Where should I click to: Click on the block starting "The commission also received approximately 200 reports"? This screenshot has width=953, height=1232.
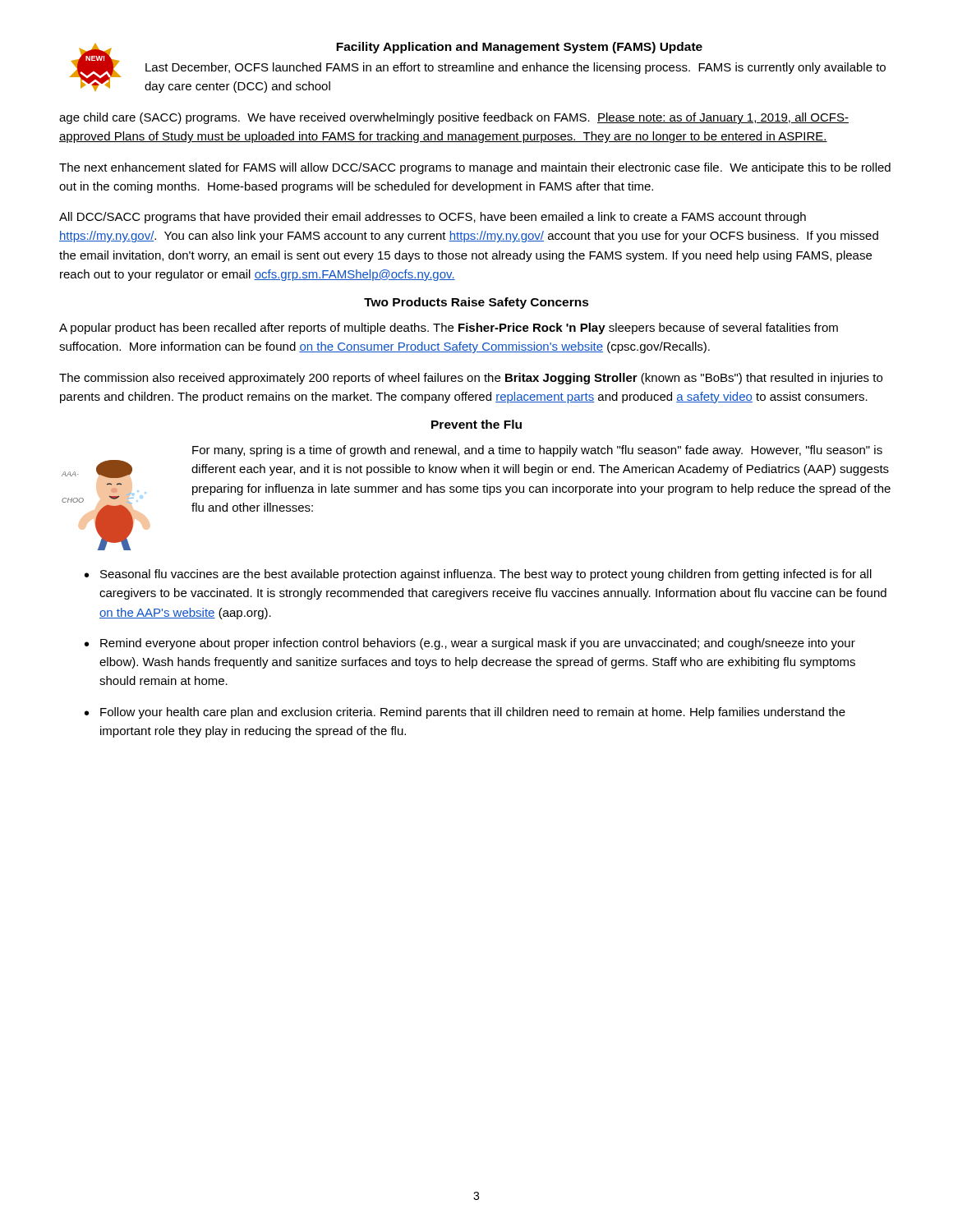click(471, 387)
